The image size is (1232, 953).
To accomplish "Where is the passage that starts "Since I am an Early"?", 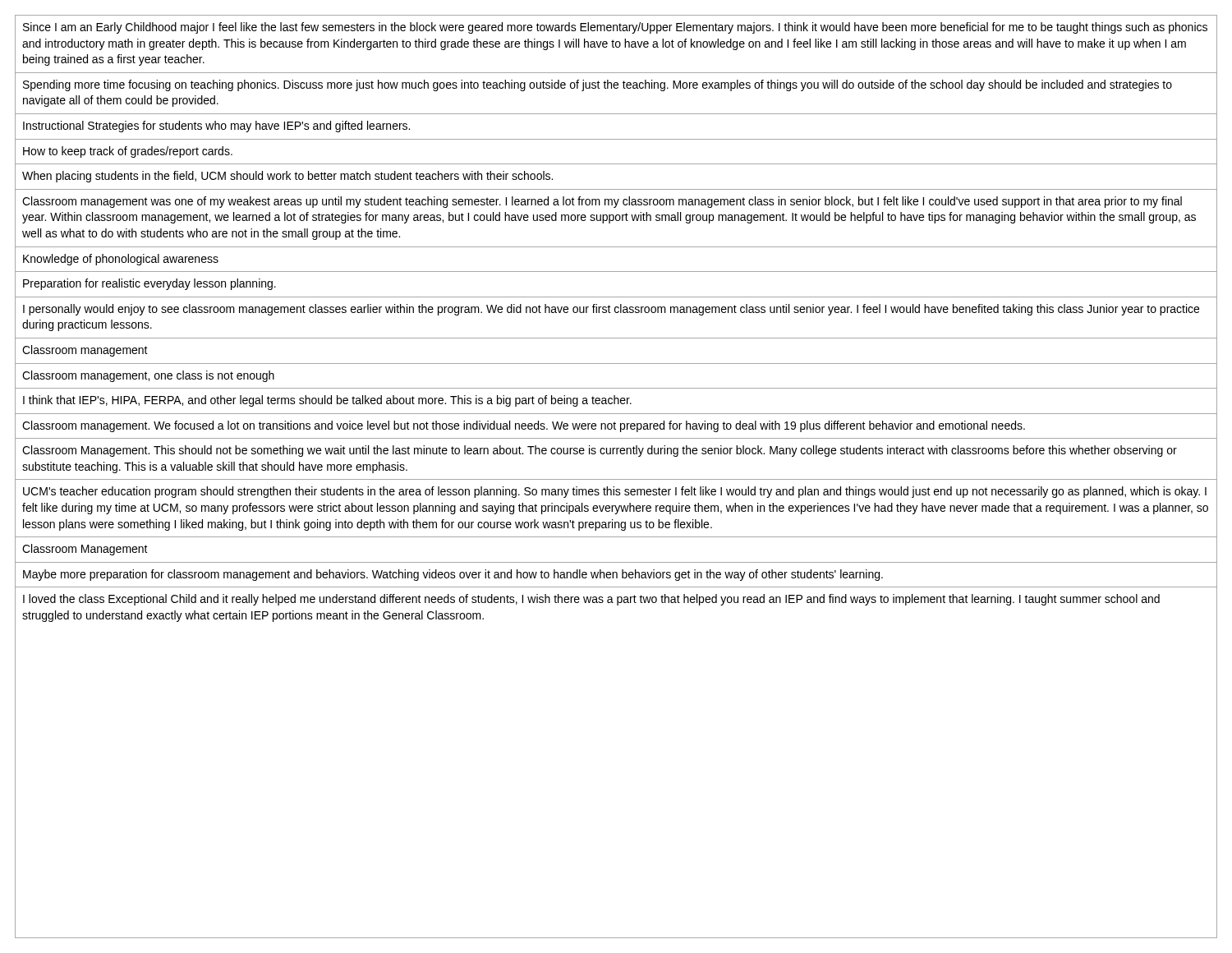I will [615, 43].
